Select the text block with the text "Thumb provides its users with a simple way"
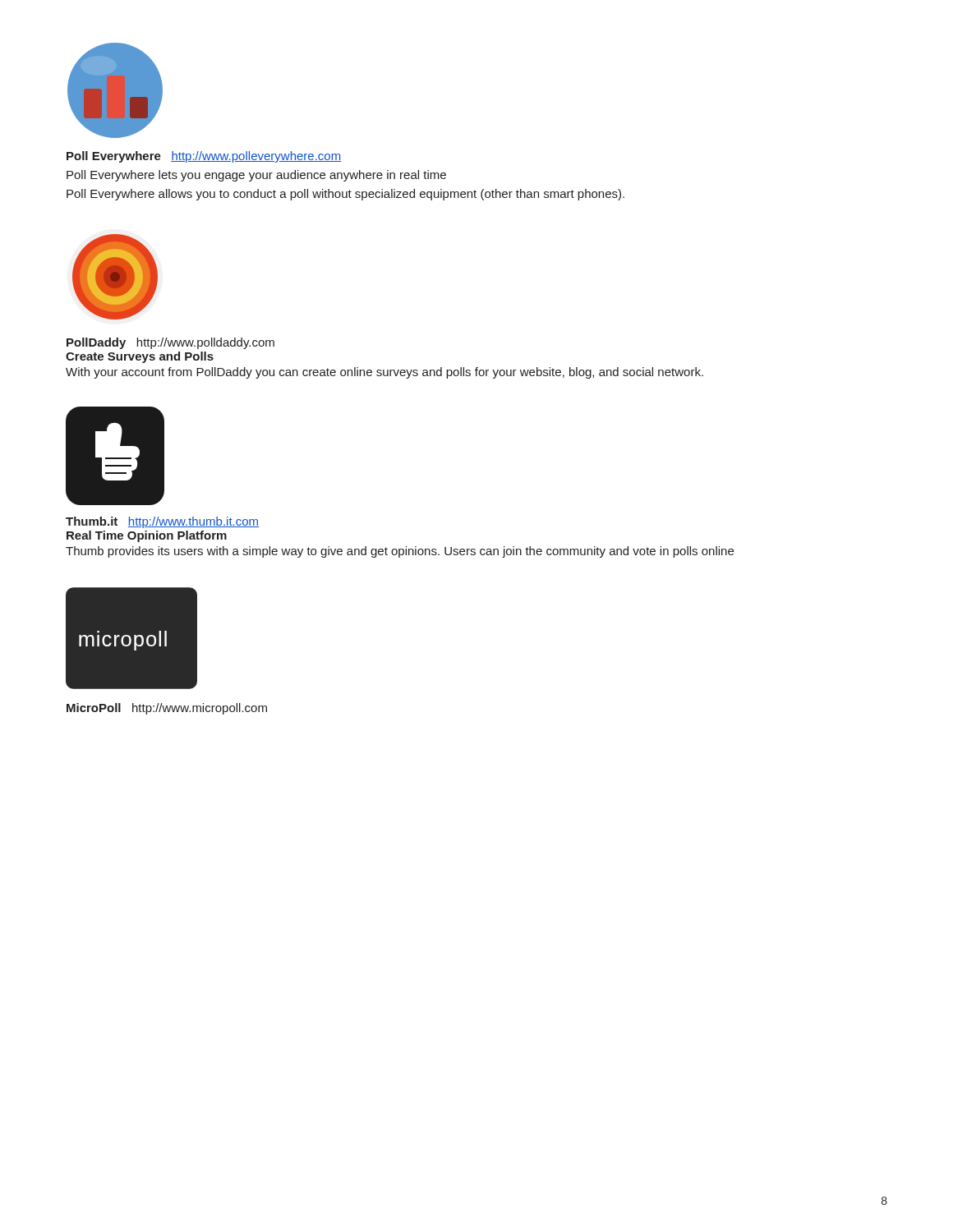The image size is (953, 1232). click(400, 550)
